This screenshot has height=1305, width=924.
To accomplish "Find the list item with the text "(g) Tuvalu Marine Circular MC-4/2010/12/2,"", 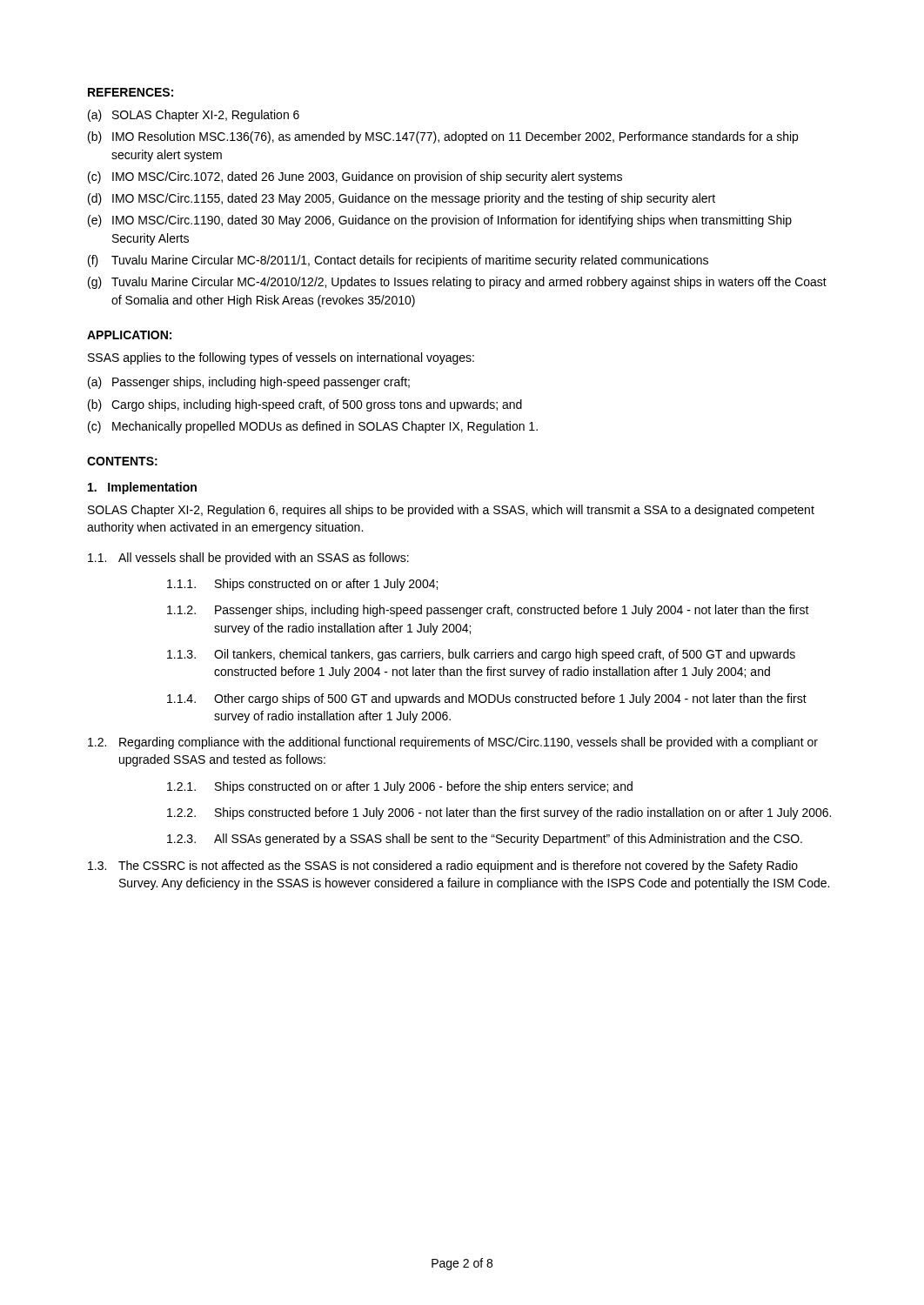I will click(462, 291).
